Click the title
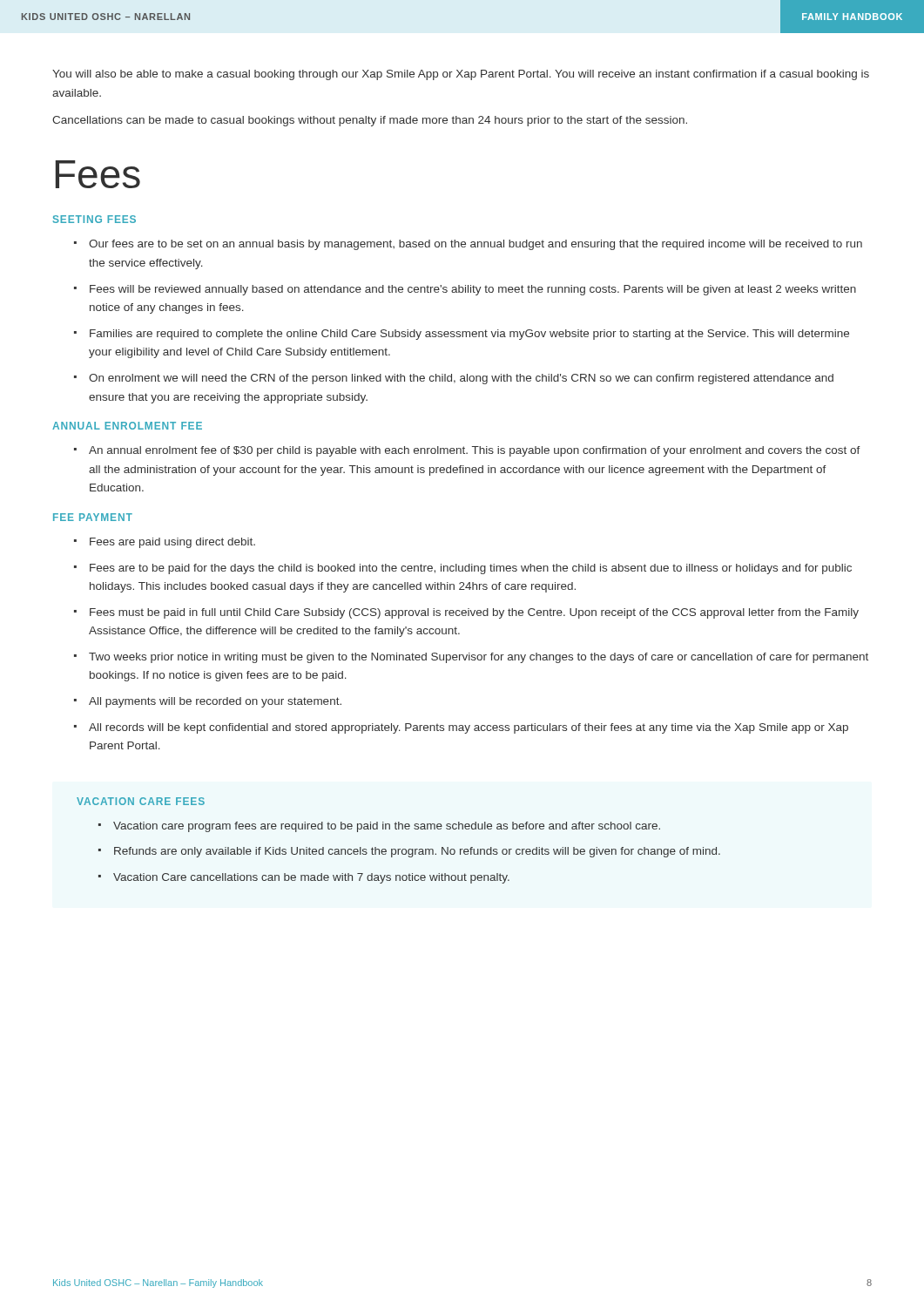This screenshot has width=924, height=1307. [x=97, y=174]
